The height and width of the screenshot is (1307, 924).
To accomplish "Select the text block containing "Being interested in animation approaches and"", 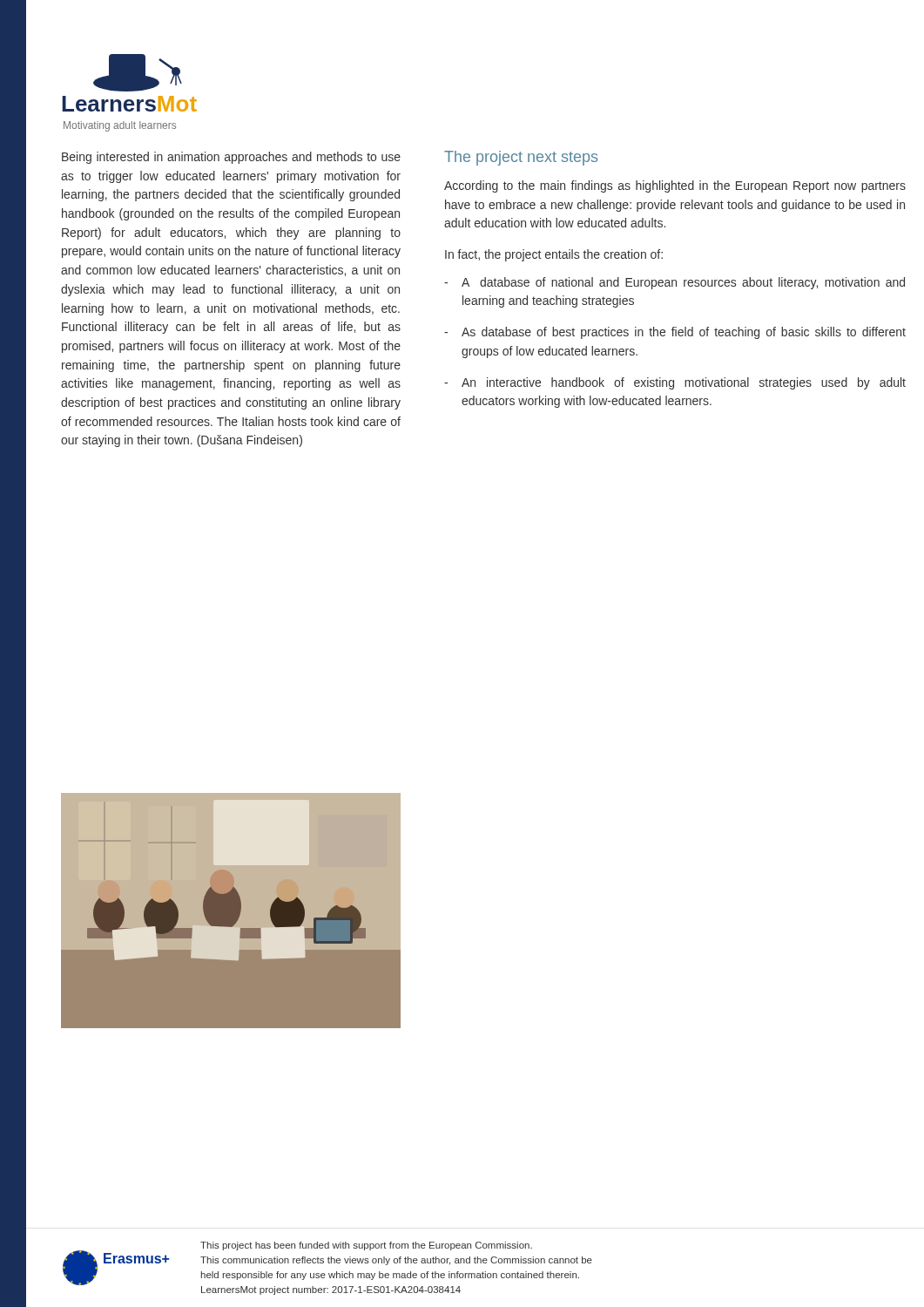I will coord(231,299).
